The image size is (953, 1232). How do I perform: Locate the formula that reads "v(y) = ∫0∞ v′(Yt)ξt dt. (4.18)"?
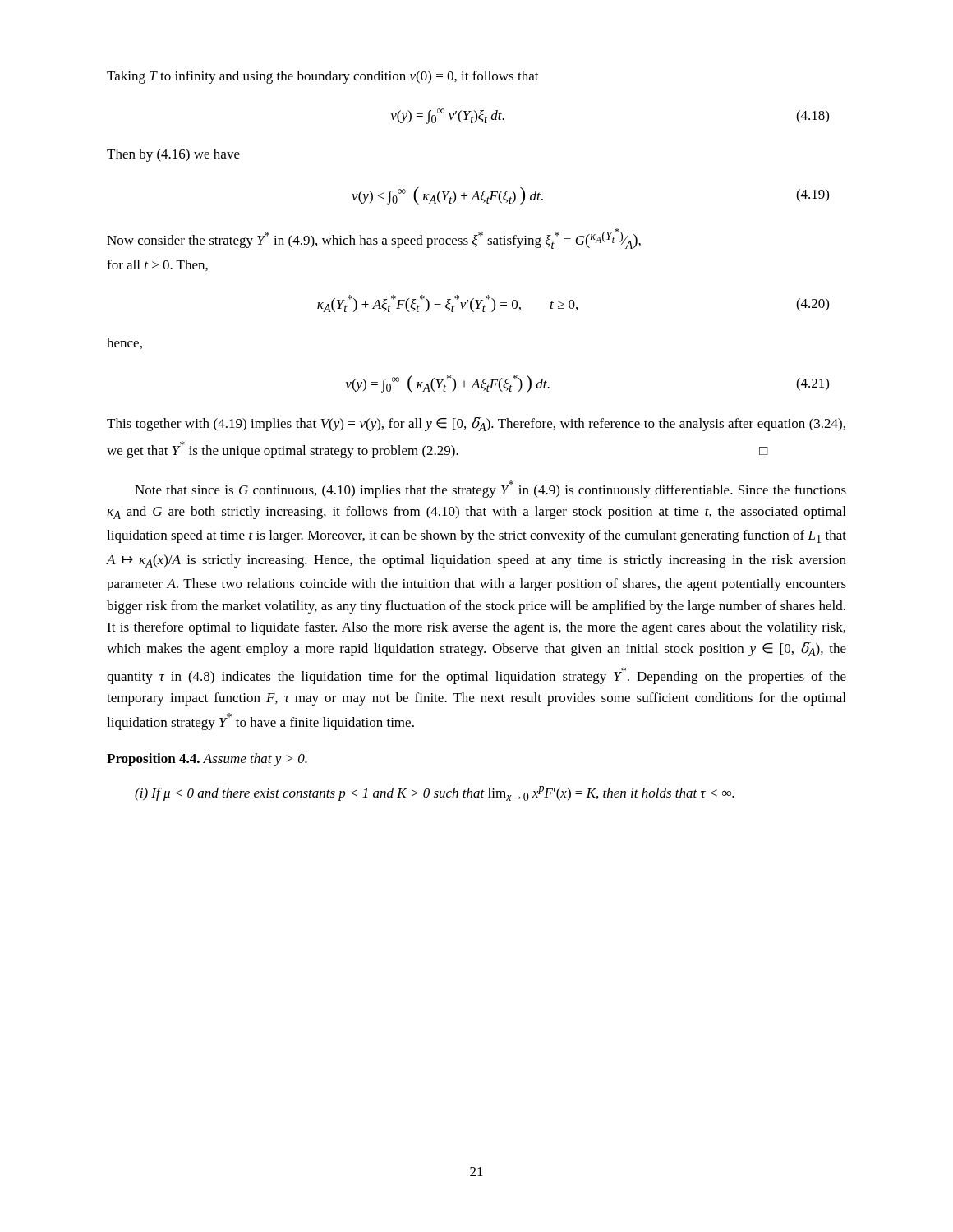click(x=476, y=116)
